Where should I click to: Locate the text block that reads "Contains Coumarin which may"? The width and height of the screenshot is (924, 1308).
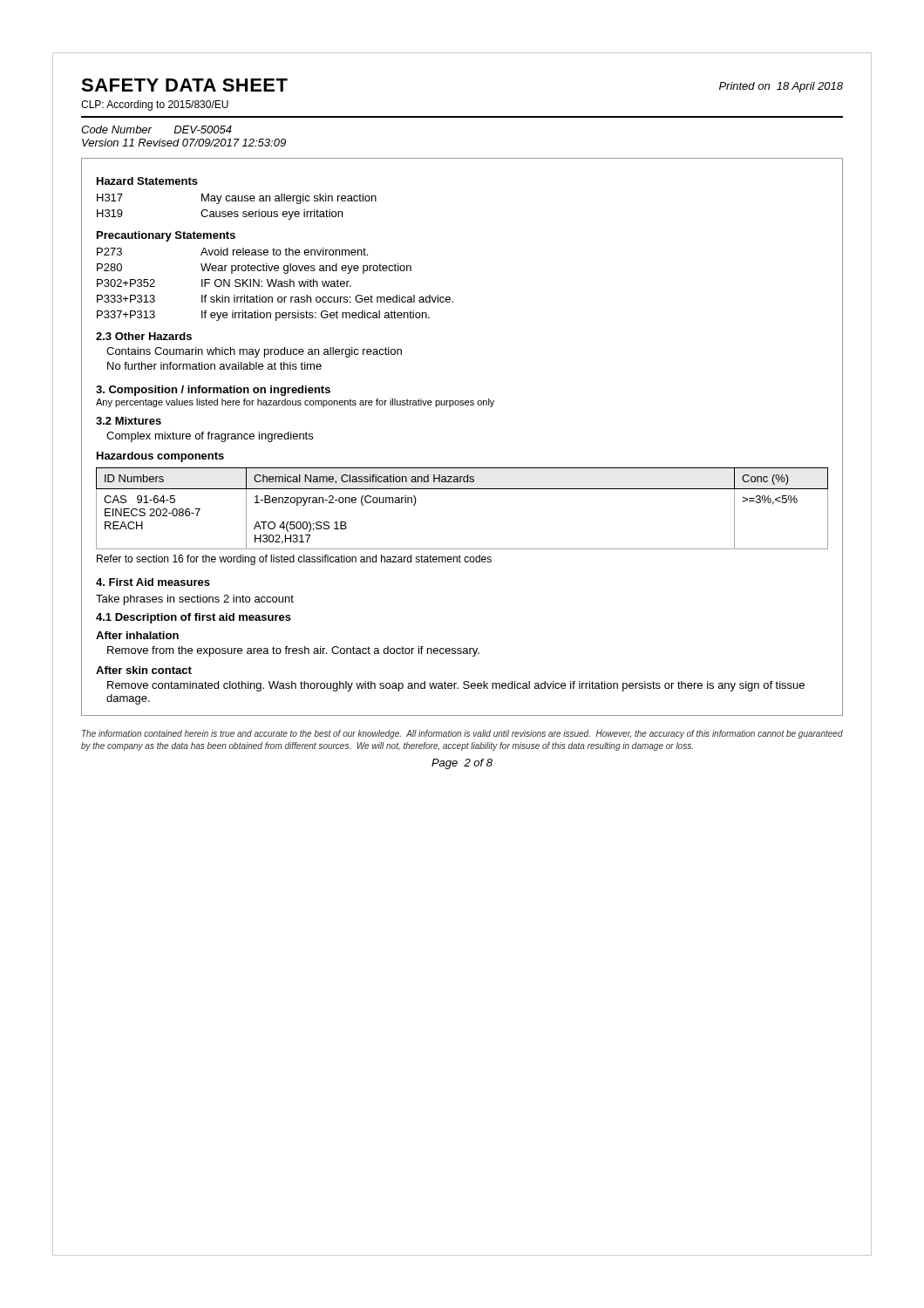click(254, 351)
